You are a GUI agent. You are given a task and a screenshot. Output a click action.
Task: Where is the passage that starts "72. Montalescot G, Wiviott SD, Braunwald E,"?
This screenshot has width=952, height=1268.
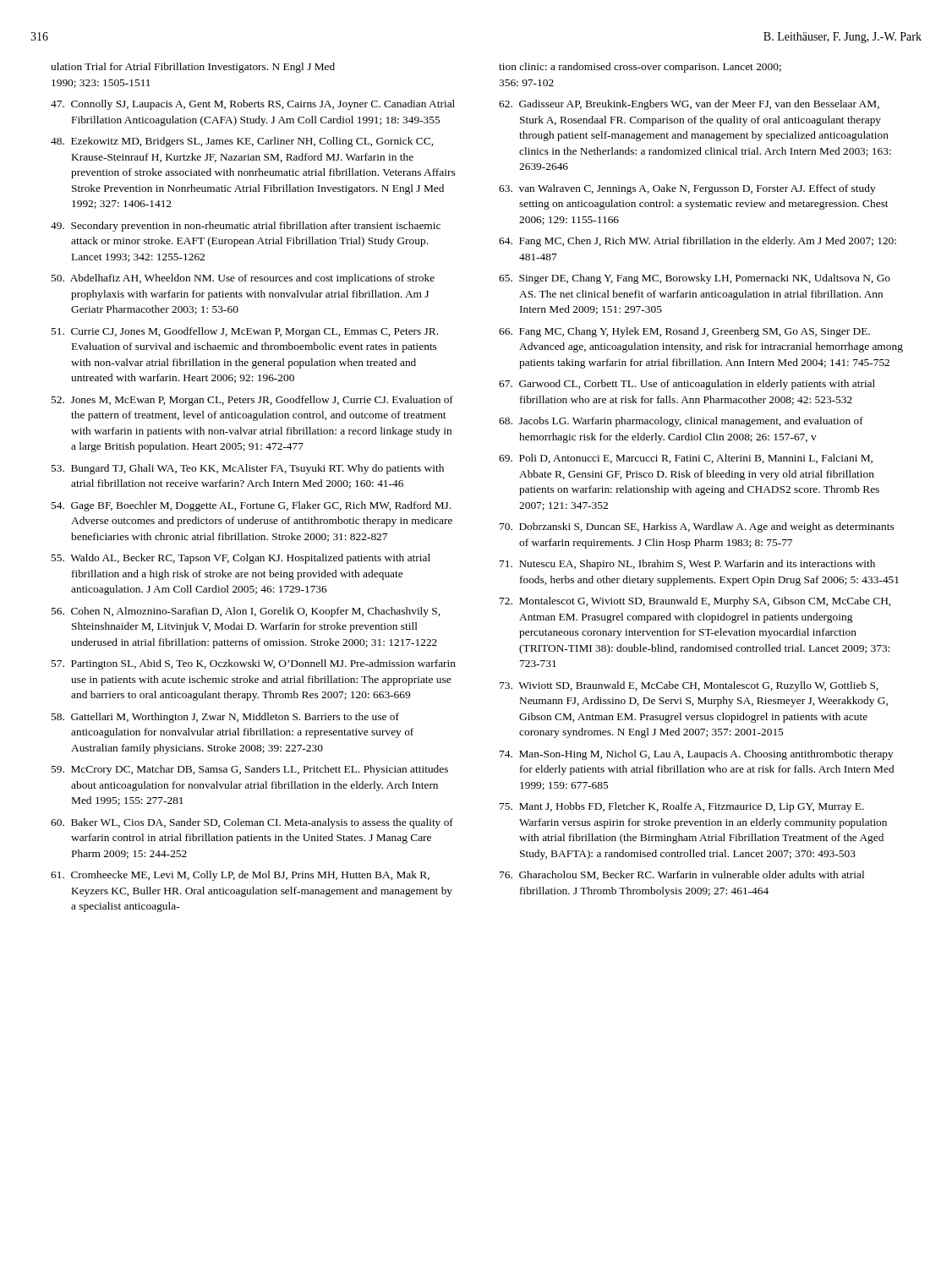pos(695,632)
